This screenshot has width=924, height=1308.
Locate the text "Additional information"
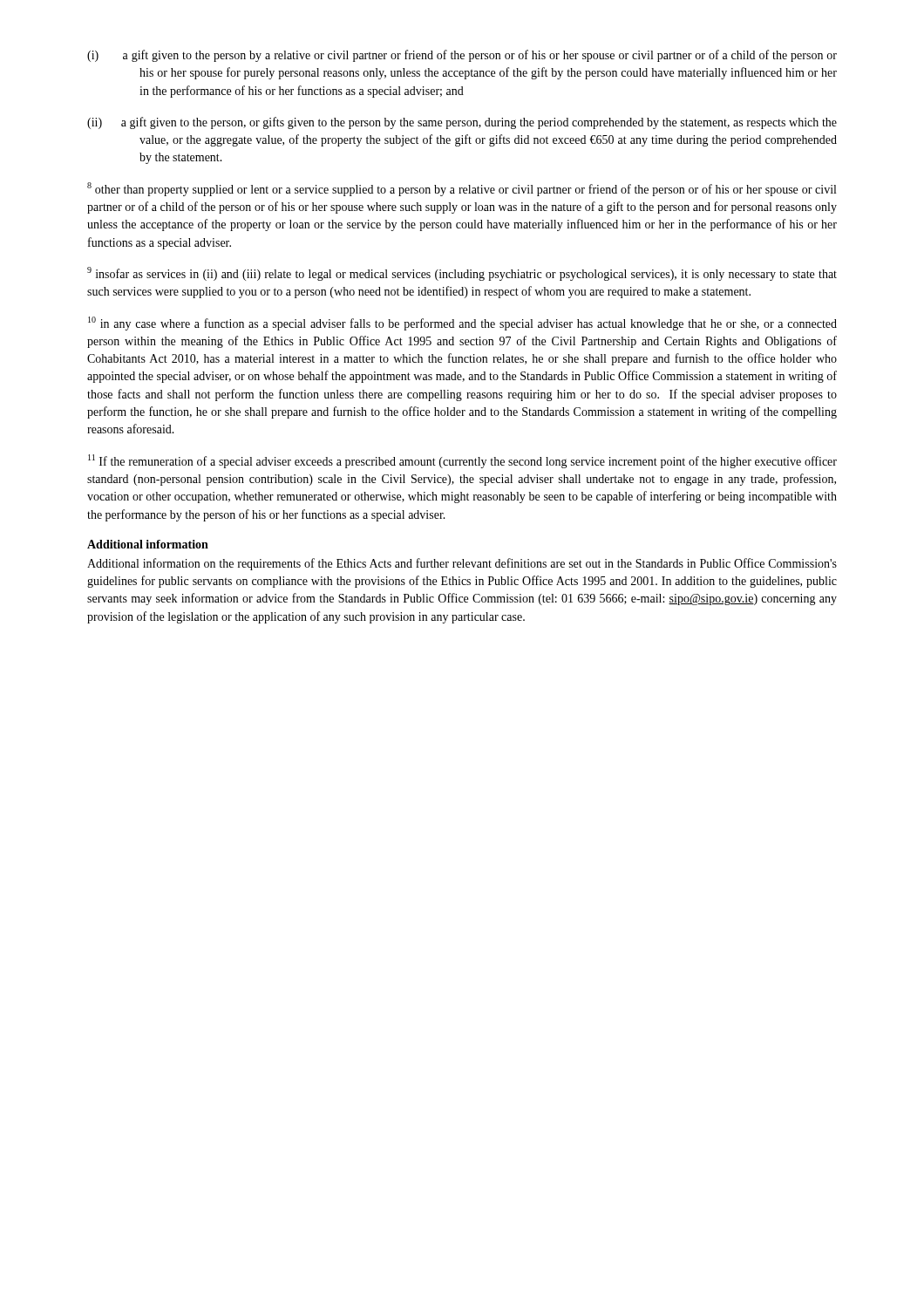(x=148, y=544)
